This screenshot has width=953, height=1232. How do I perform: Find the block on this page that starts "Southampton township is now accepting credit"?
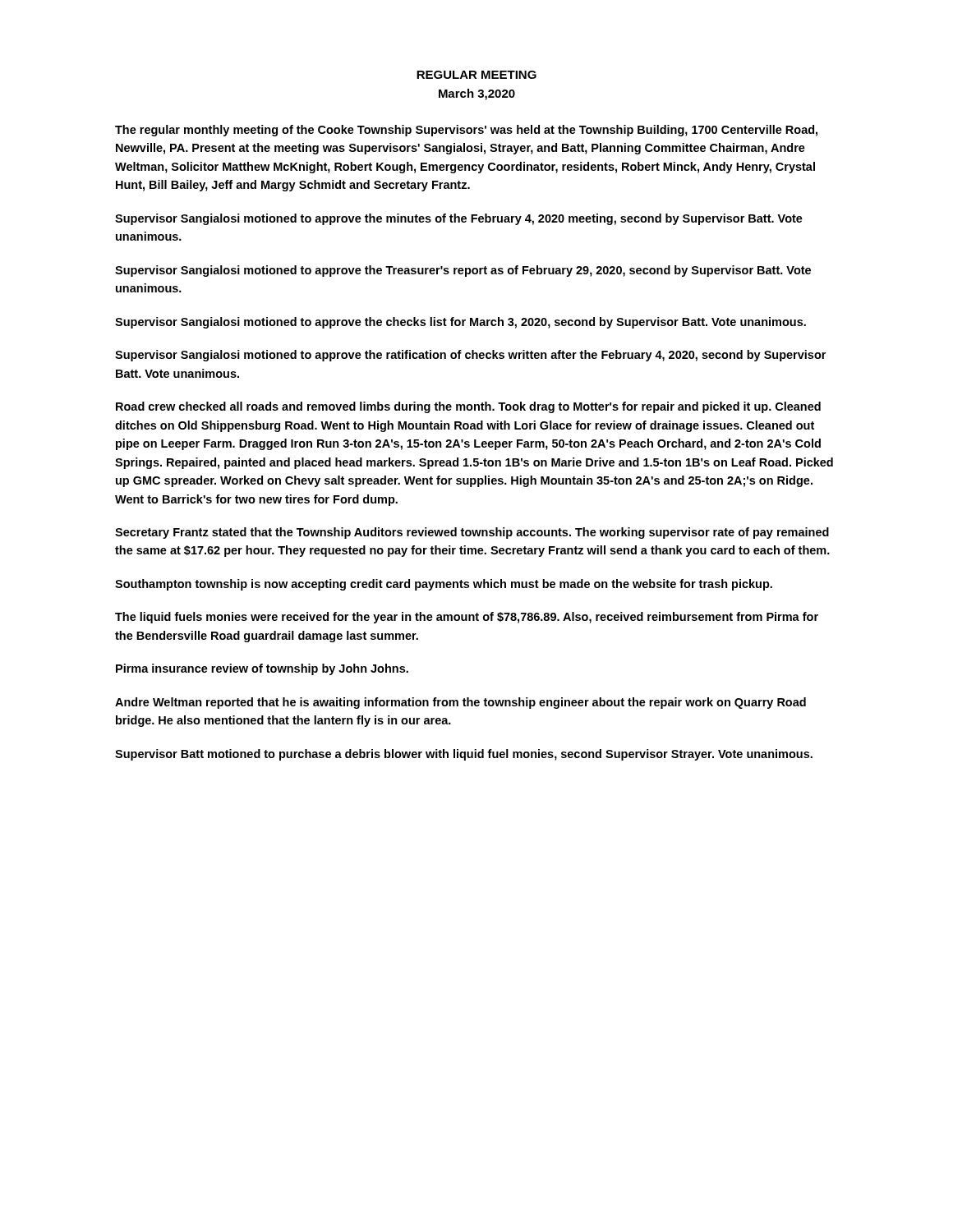tap(444, 584)
